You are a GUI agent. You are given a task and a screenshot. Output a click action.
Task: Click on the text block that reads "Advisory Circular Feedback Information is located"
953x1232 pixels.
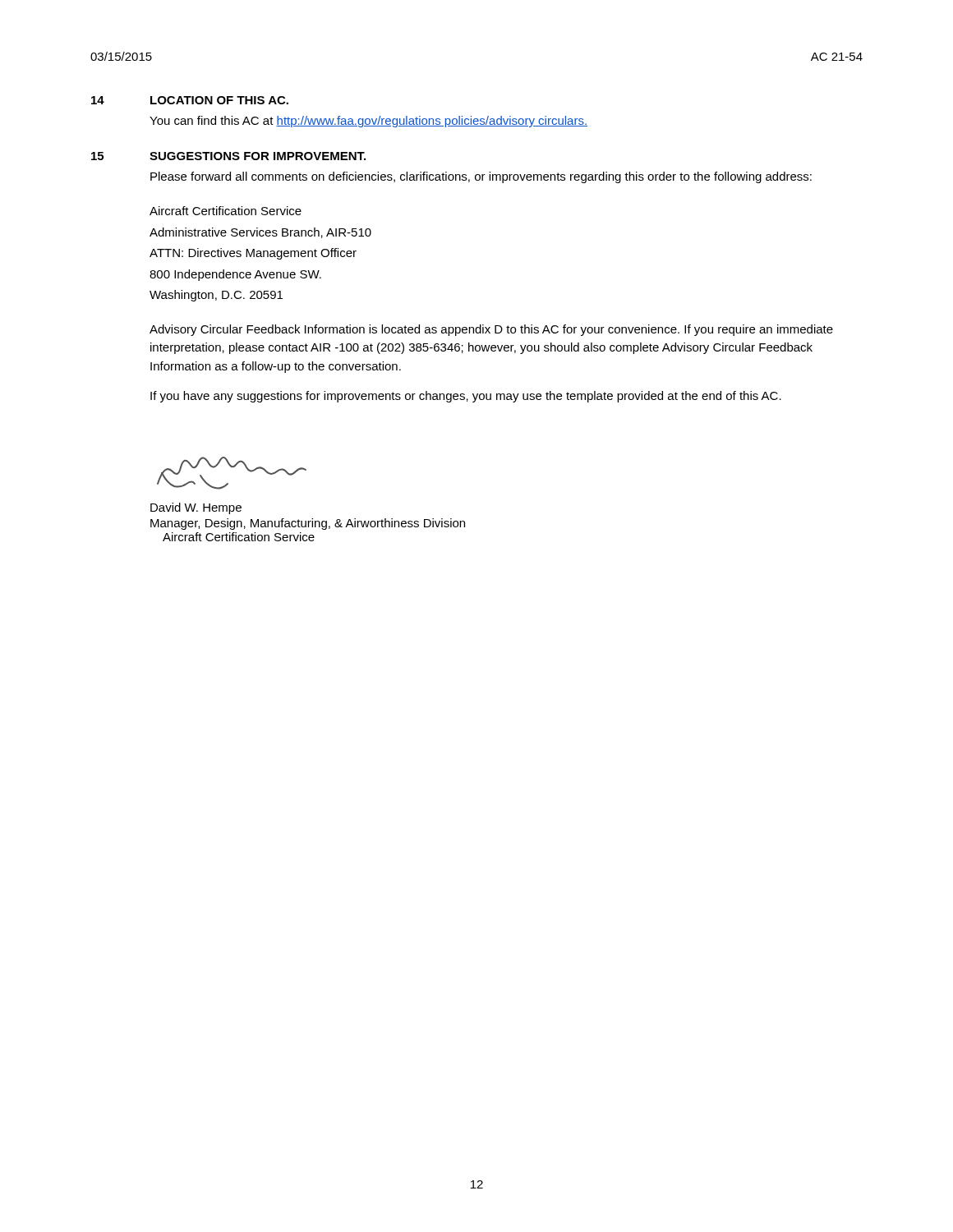tap(491, 347)
